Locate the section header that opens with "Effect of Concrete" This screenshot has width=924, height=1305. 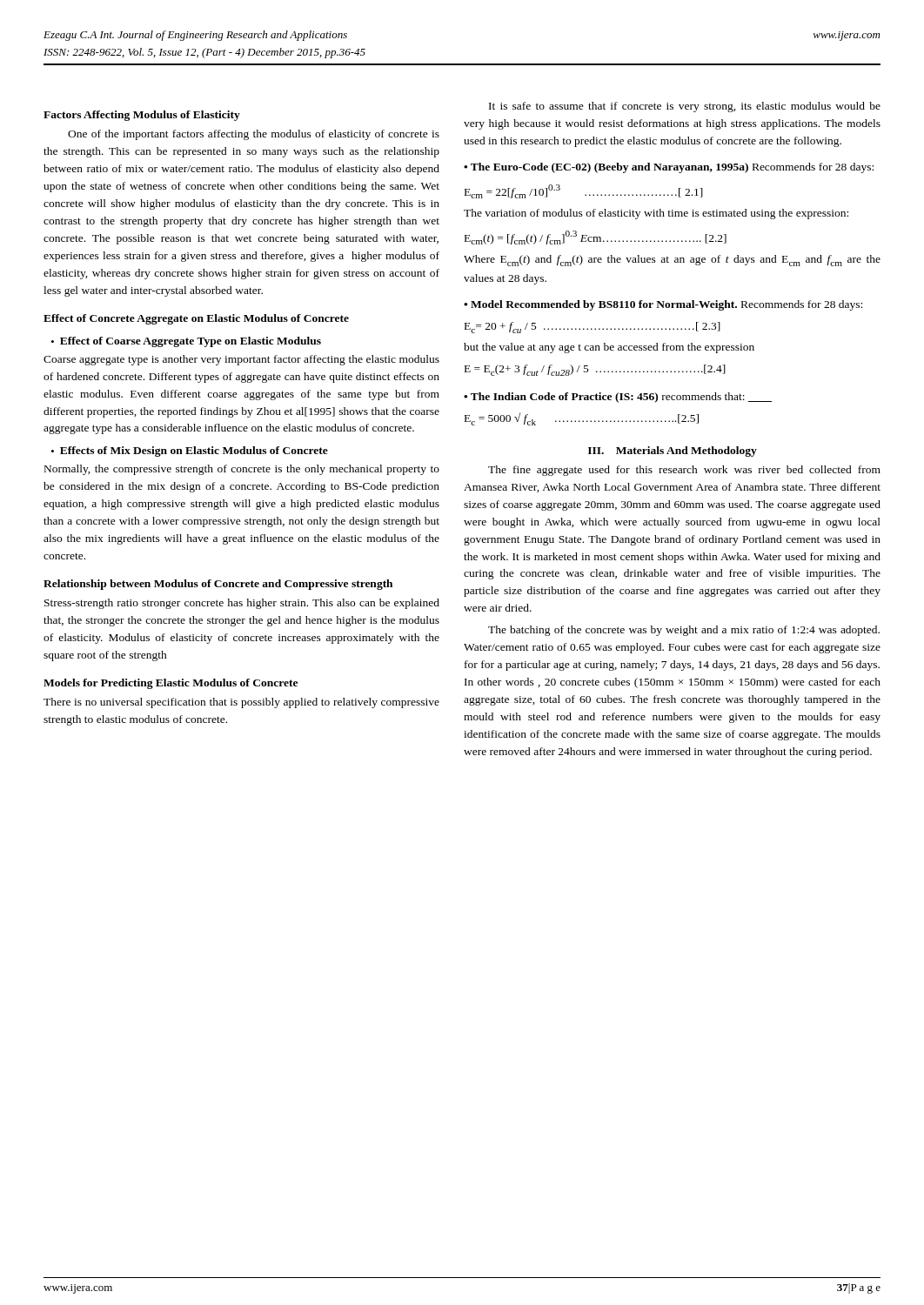[x=196, y=318]
